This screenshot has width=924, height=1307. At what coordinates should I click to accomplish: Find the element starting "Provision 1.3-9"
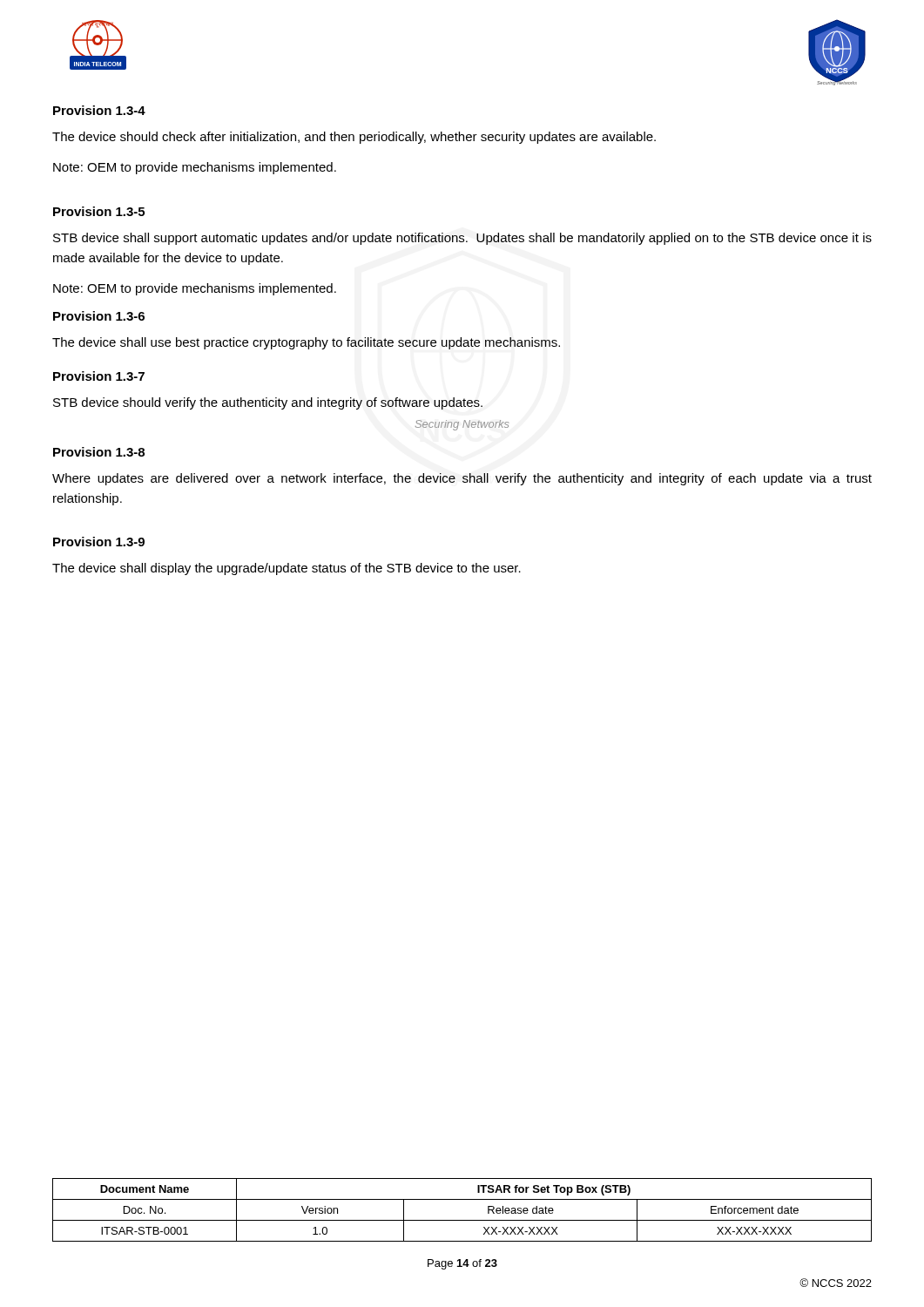tap(99, 542)
